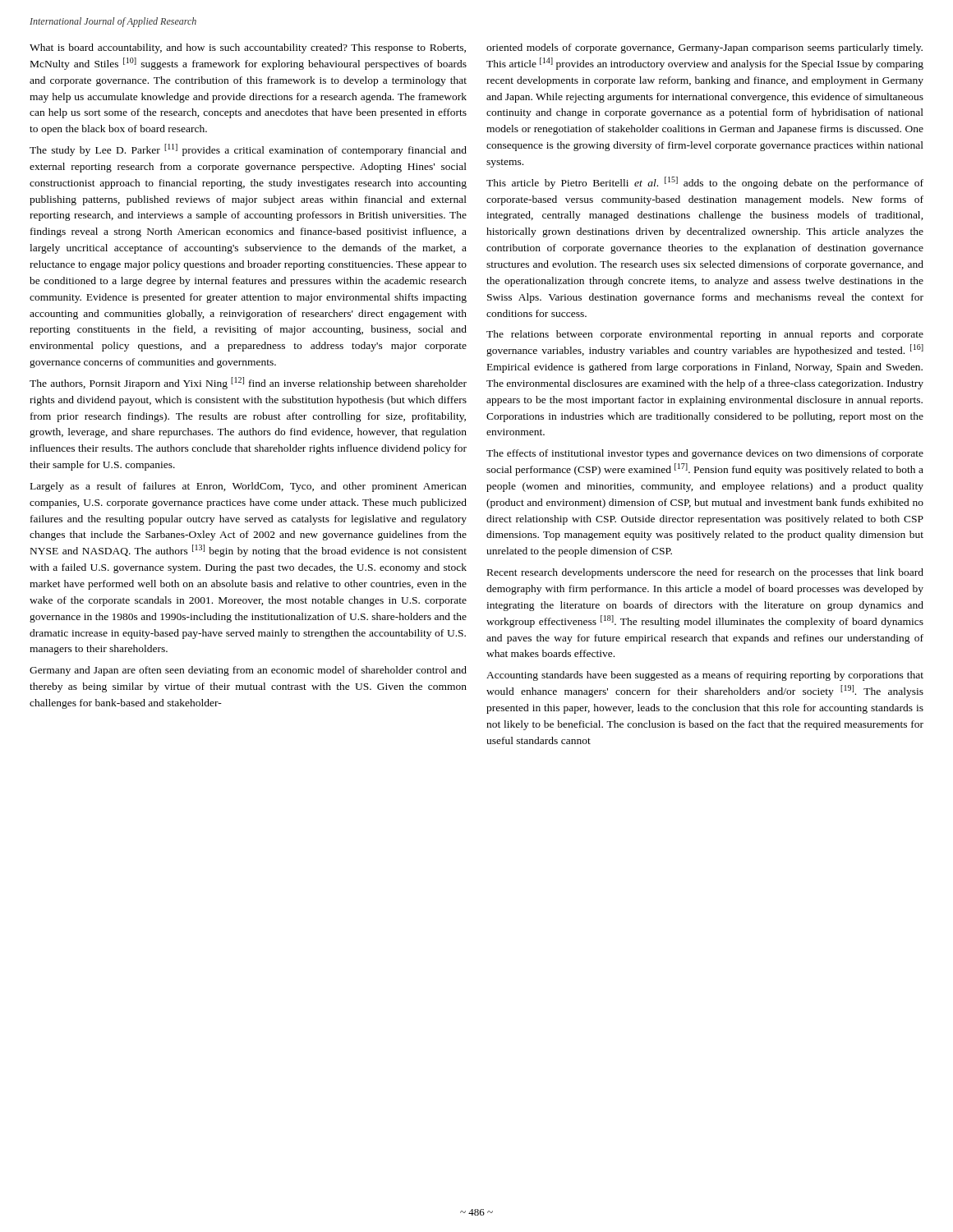Navigate to the passage starting "What is board accountability, and how is such"
Screen dimensions: 1232x953
[248, 375]
